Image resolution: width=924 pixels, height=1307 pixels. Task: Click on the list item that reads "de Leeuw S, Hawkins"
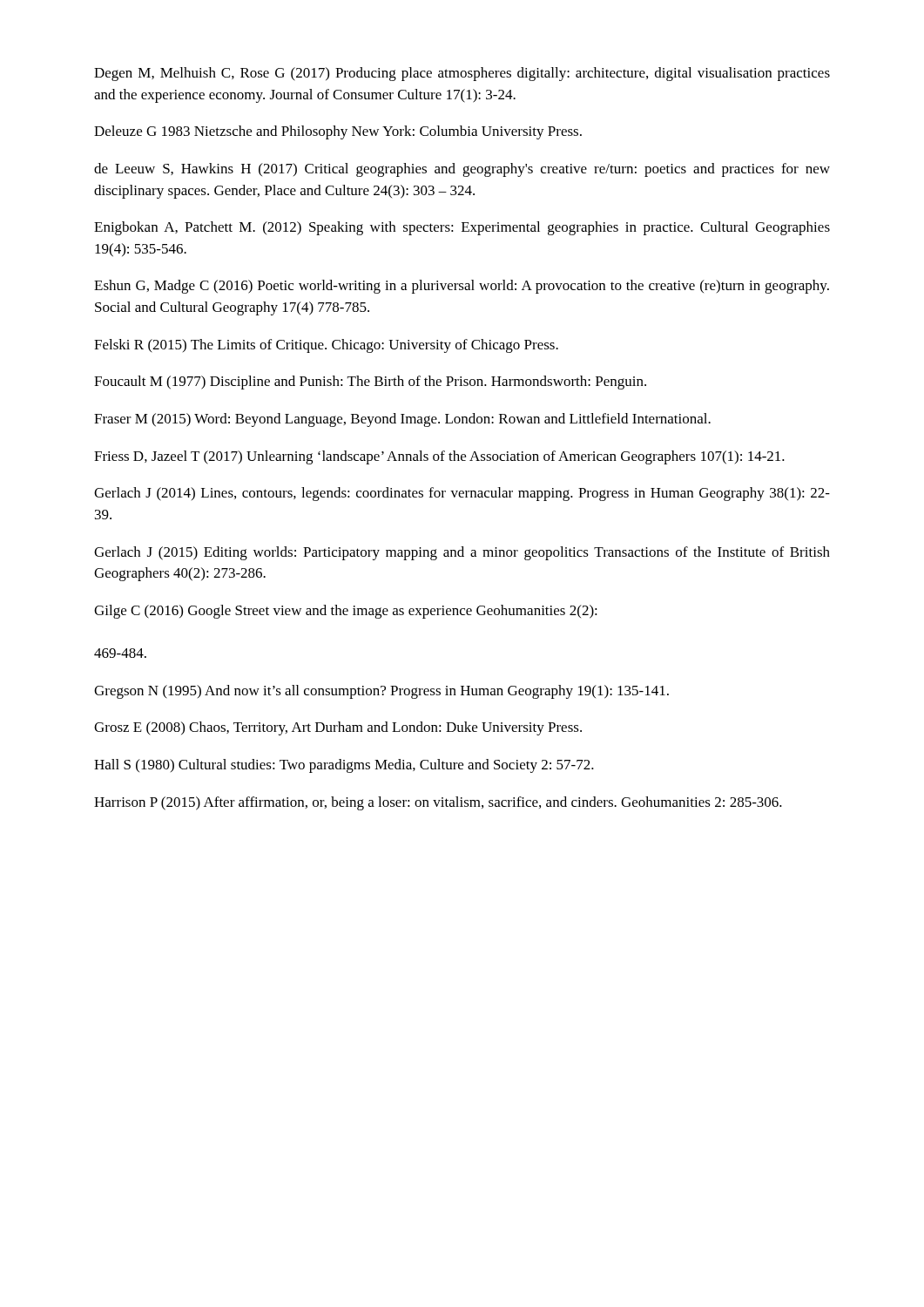pyautogui.click(x=462, y=179)
